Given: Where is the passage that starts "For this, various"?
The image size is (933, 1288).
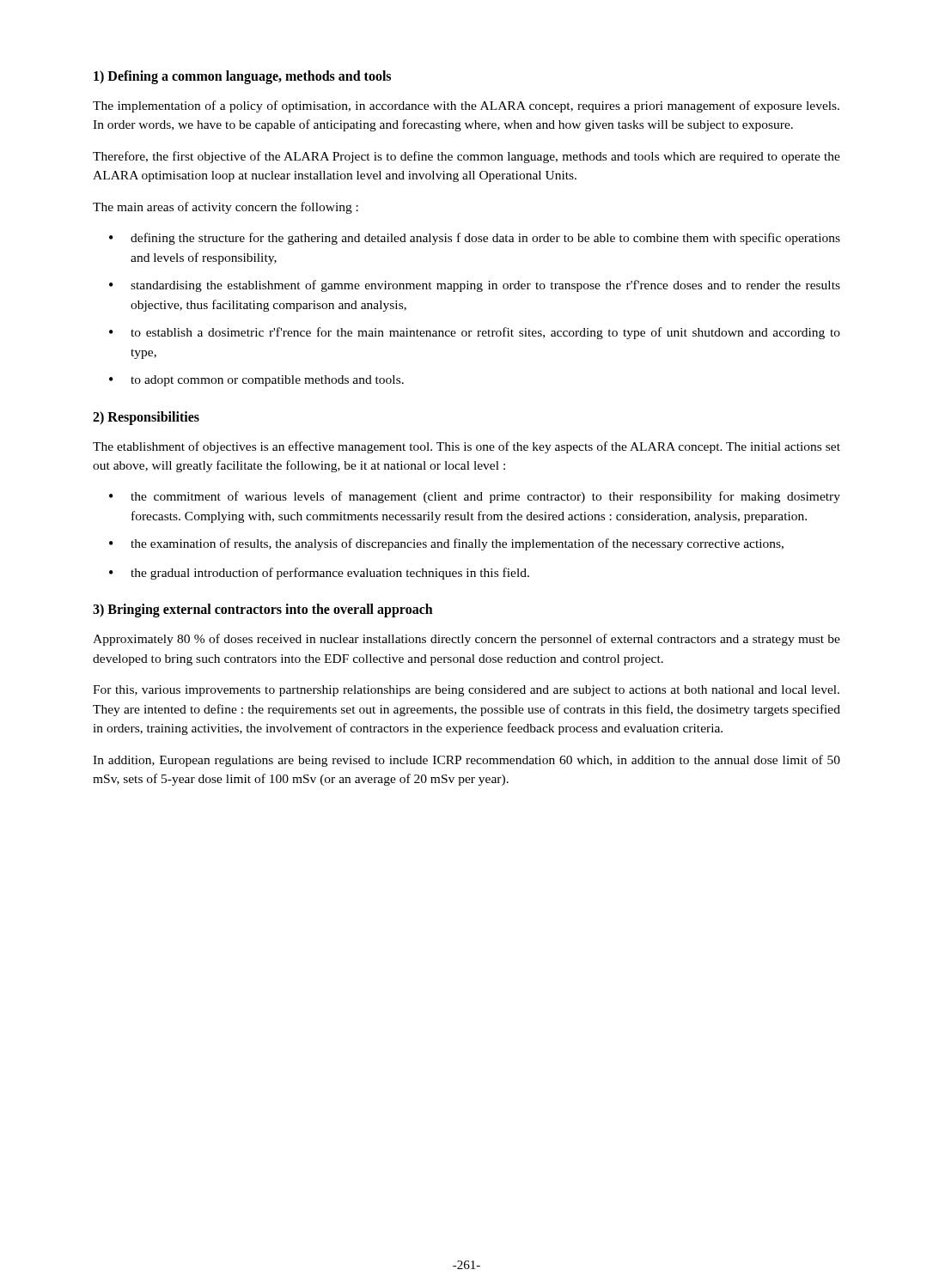Looking at the screenshot, I should point(466,708).
